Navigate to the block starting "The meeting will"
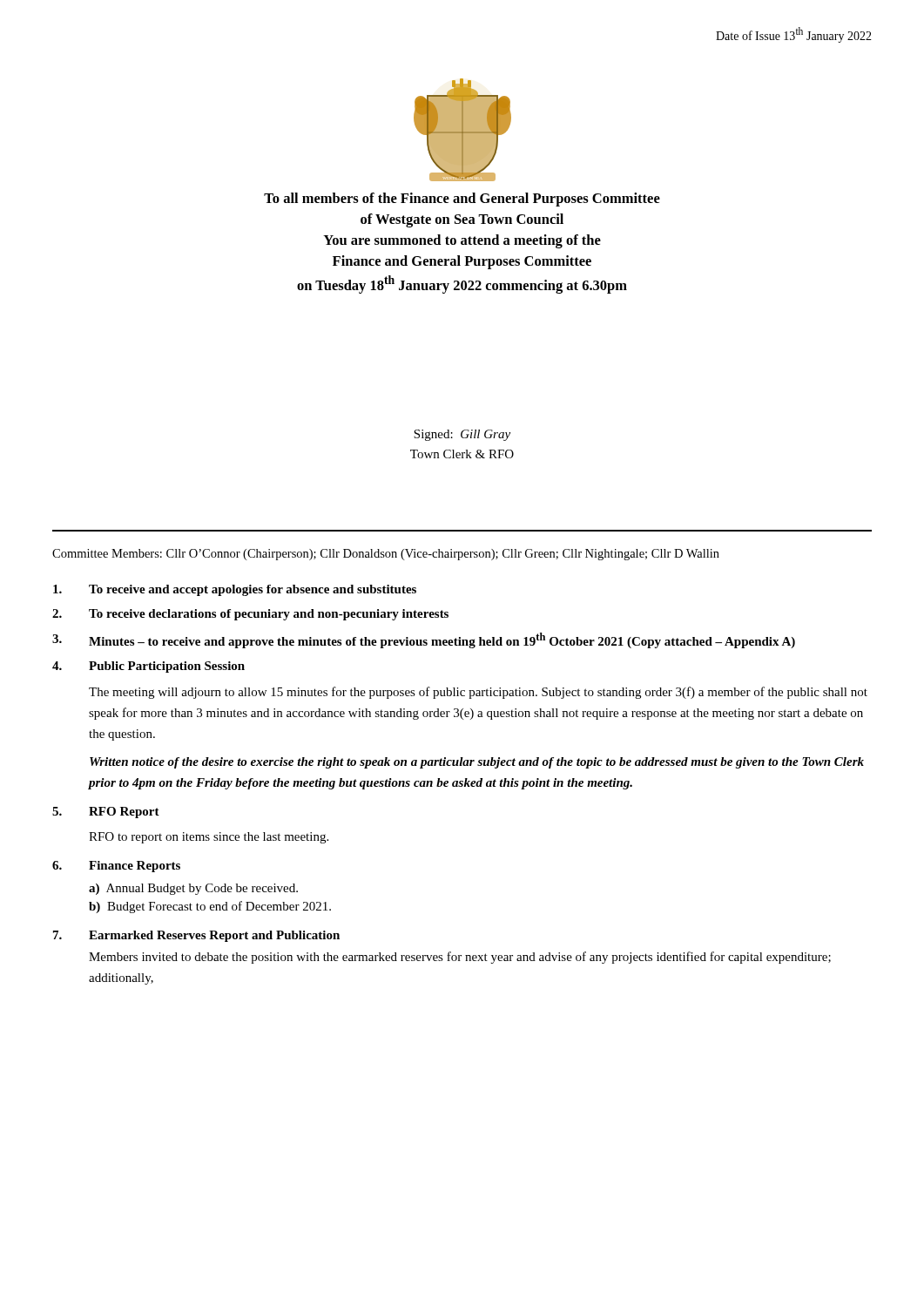Viewport: 924px width, 1307px height. (478, 693)
